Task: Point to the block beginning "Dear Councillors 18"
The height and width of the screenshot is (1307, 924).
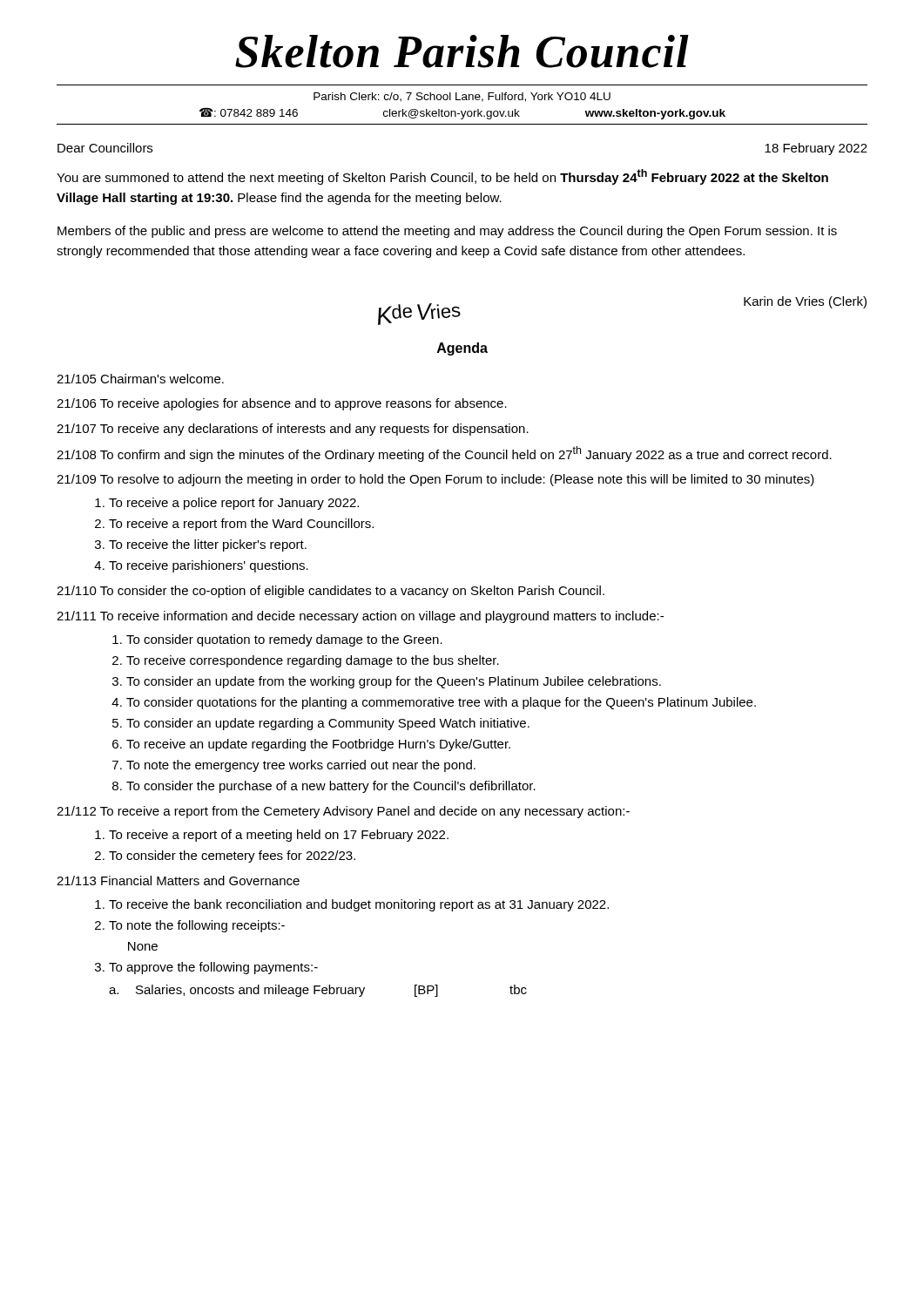Action: pos(100,149)
